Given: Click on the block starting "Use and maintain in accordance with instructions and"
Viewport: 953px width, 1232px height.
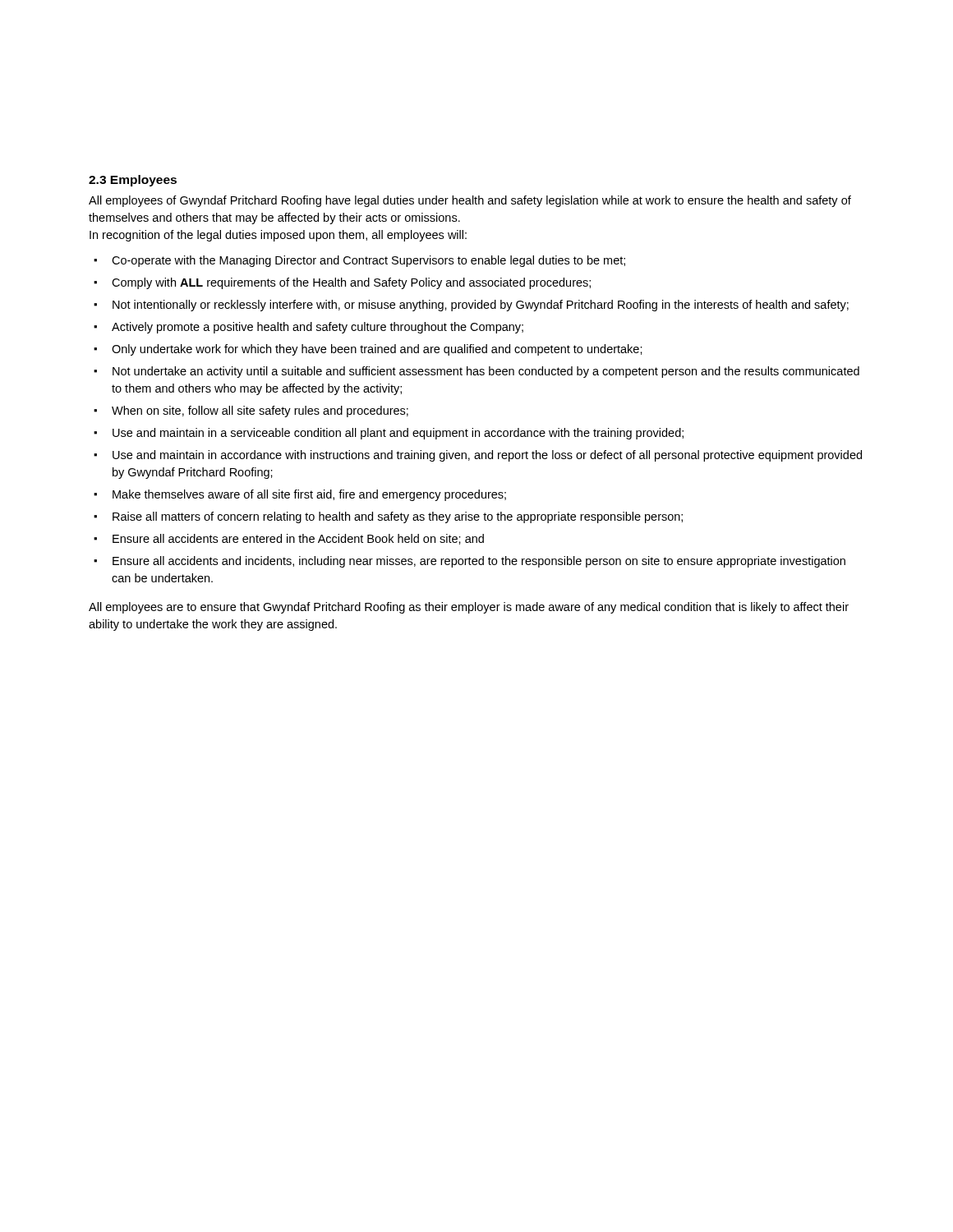Looking at the screenshot, I should 487,464.
